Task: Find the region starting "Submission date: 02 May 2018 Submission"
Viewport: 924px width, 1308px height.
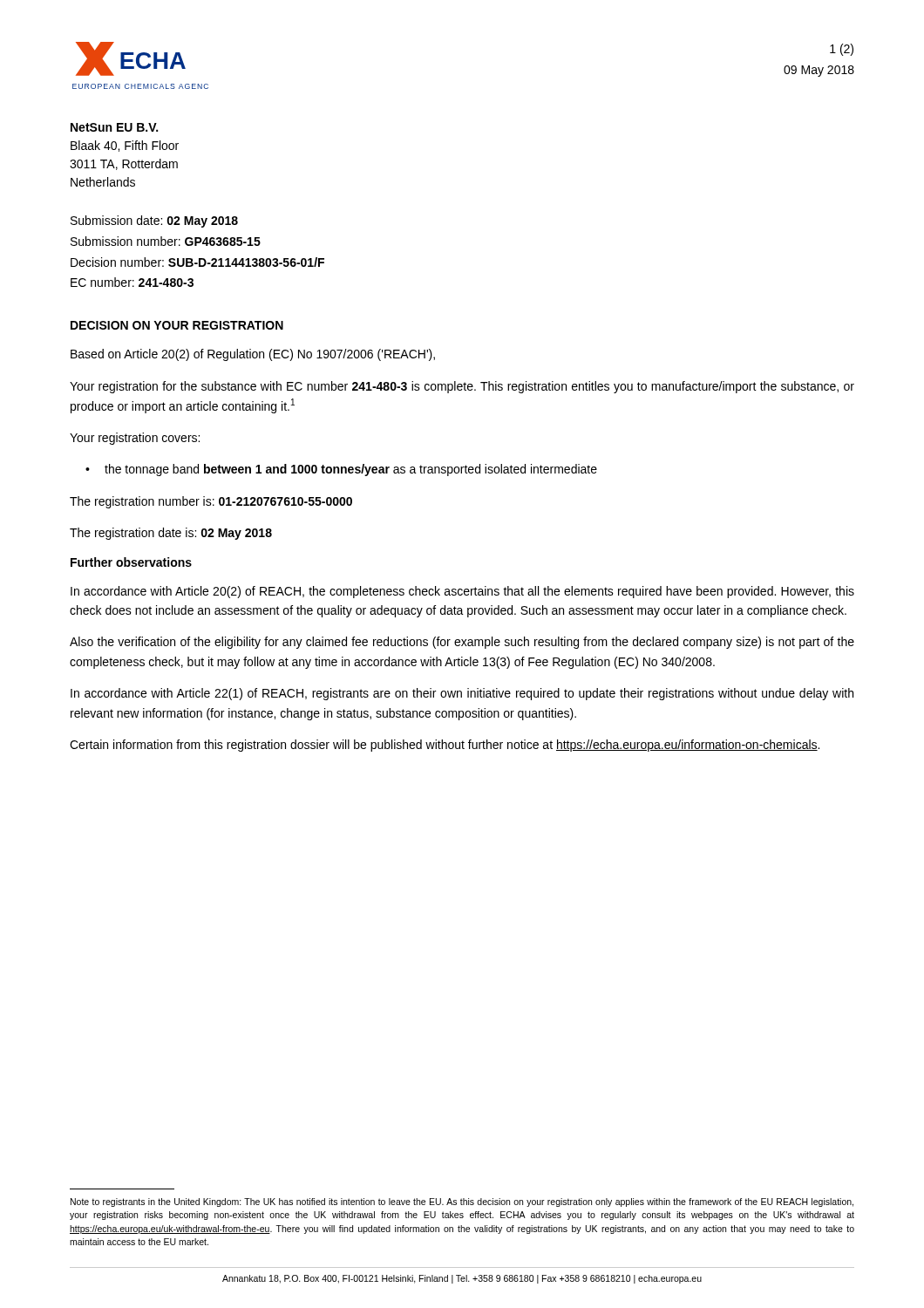Action: click(x=197, y=252)
